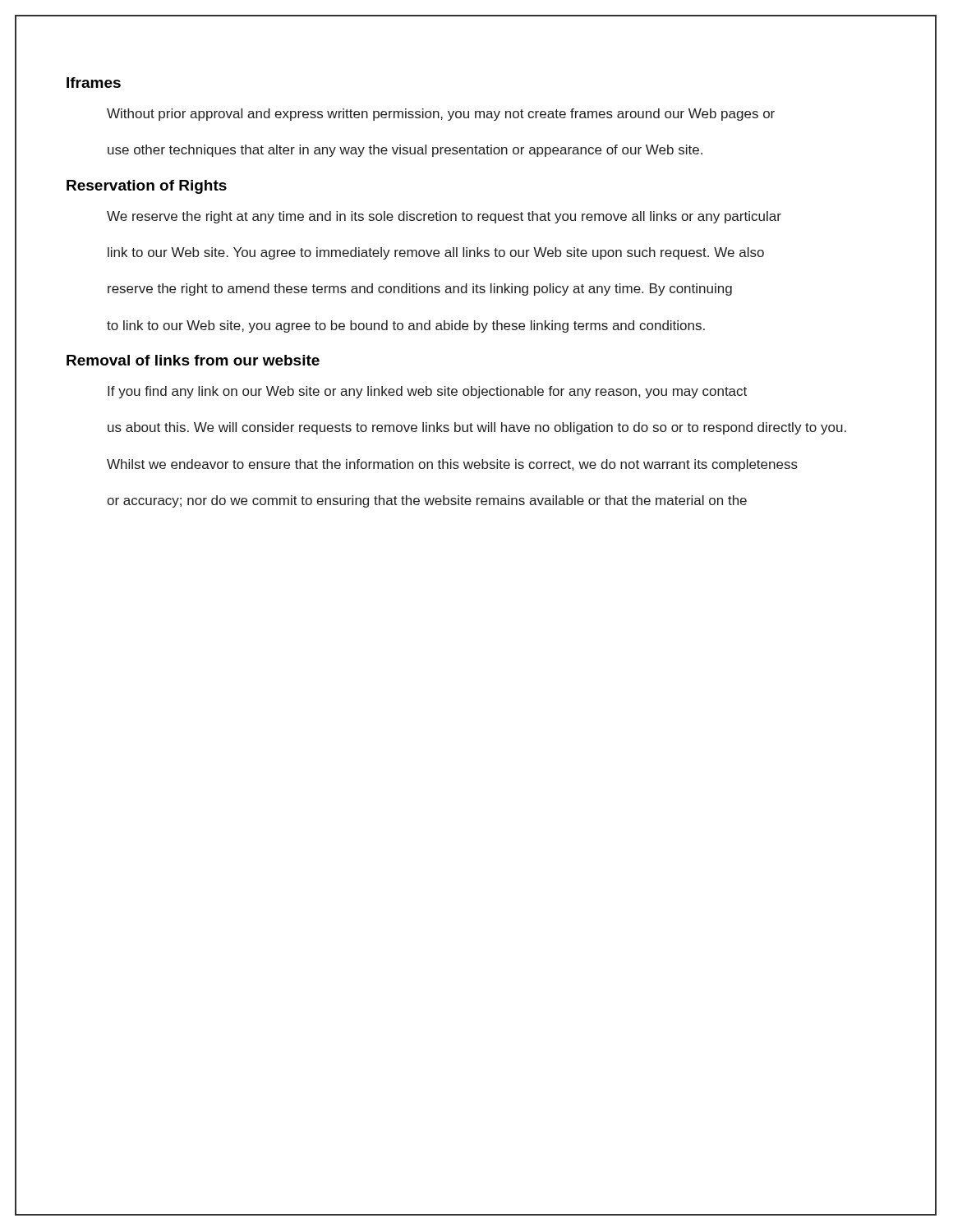Select the block starting "Reservation of Rights"
Screen dimensions: 1232x953
coord(146,185)
